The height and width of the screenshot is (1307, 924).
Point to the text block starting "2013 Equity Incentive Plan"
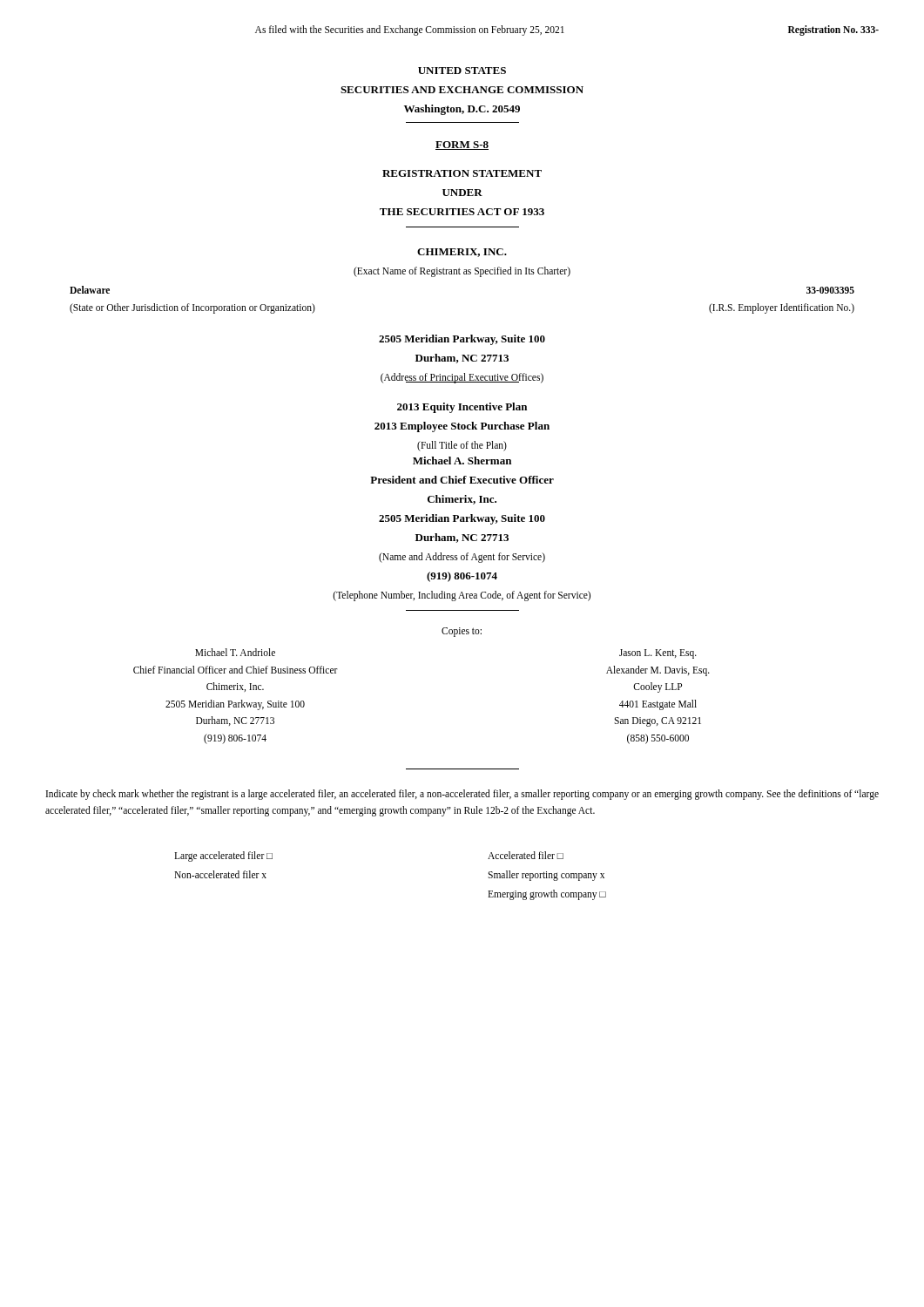(462, 425)
